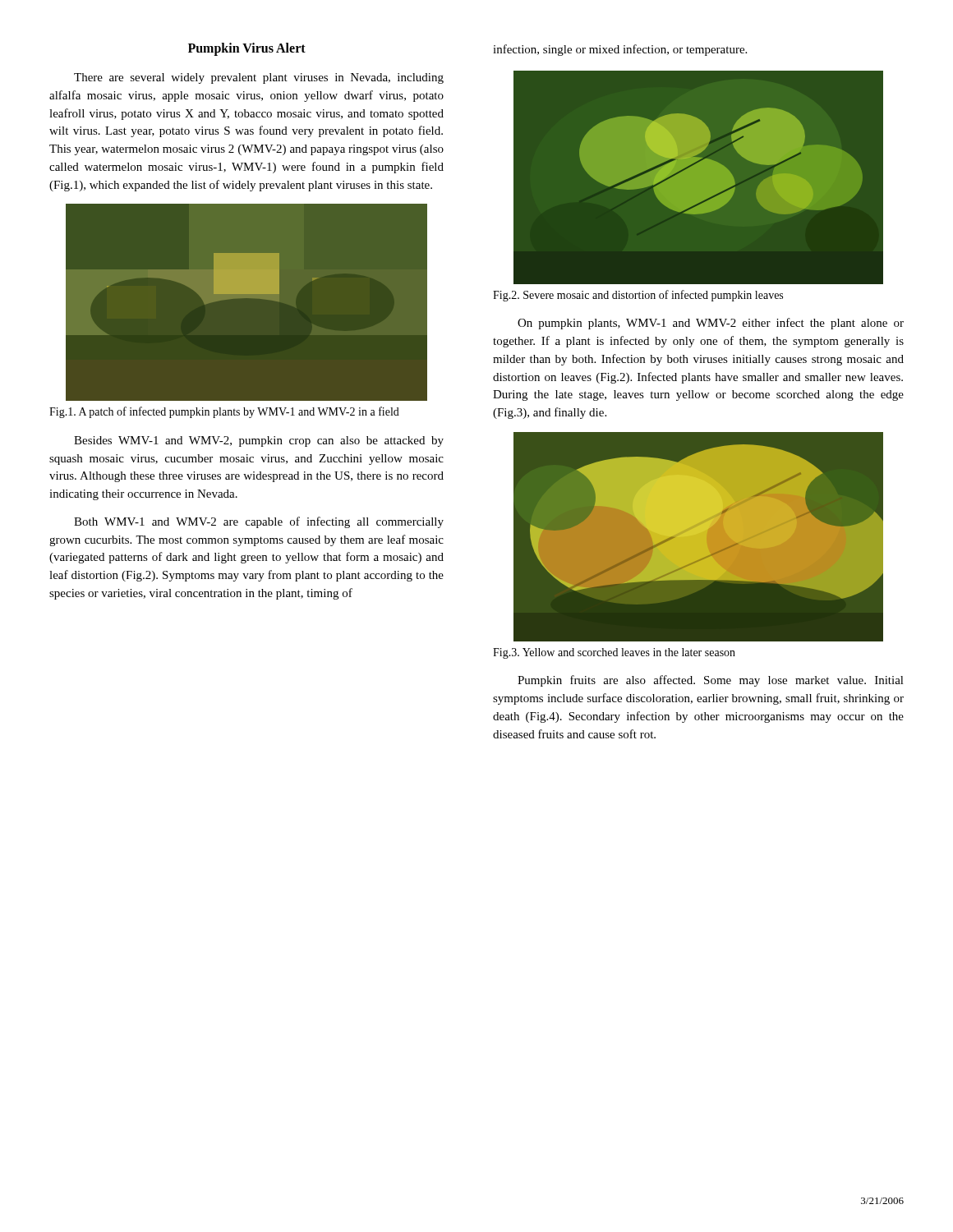
Task: Find the text starting "Fig.2. Severe mosaic and distortion of"
Action: 638,295
